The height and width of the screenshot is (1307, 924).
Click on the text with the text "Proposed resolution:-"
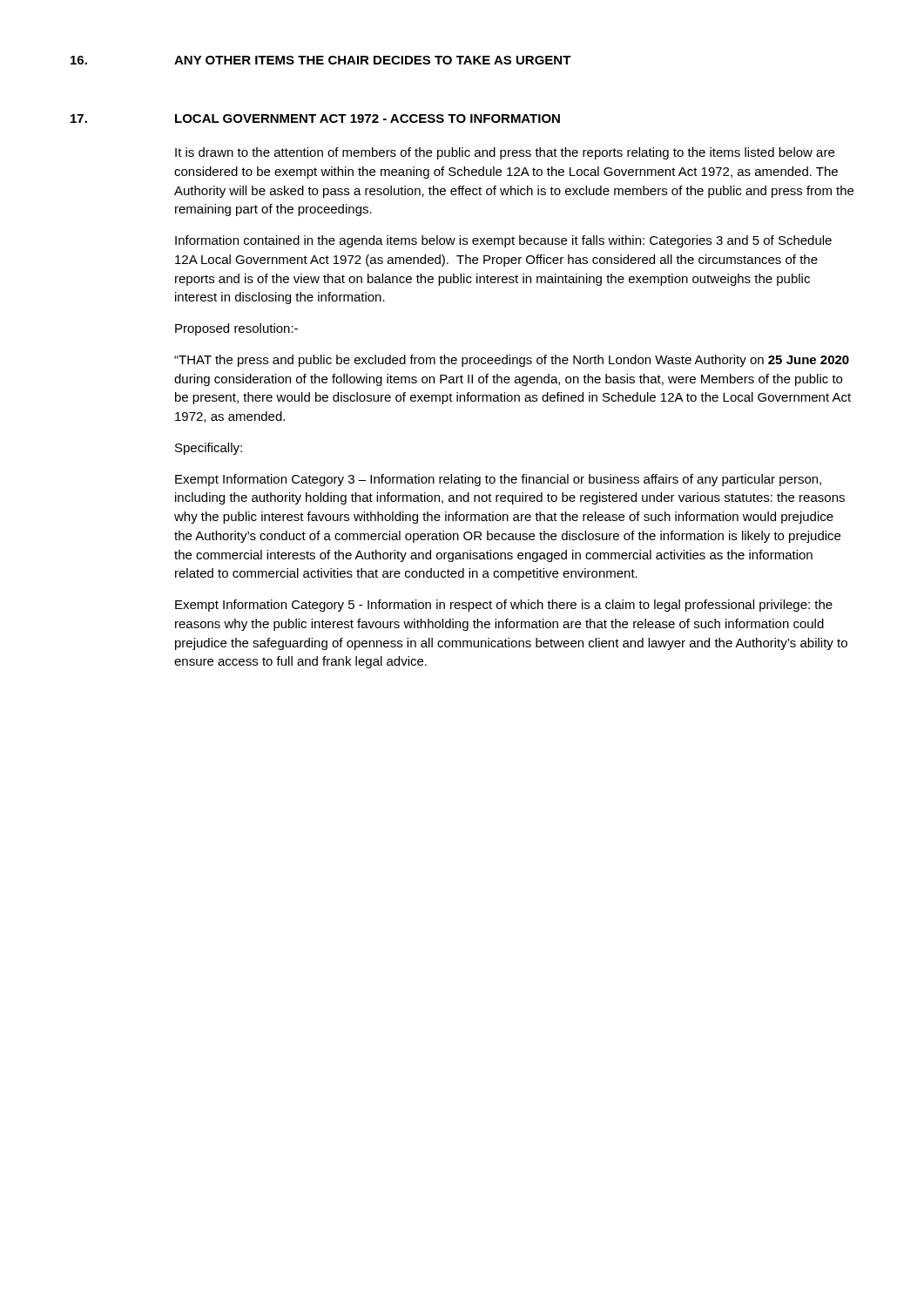(236, 328)
